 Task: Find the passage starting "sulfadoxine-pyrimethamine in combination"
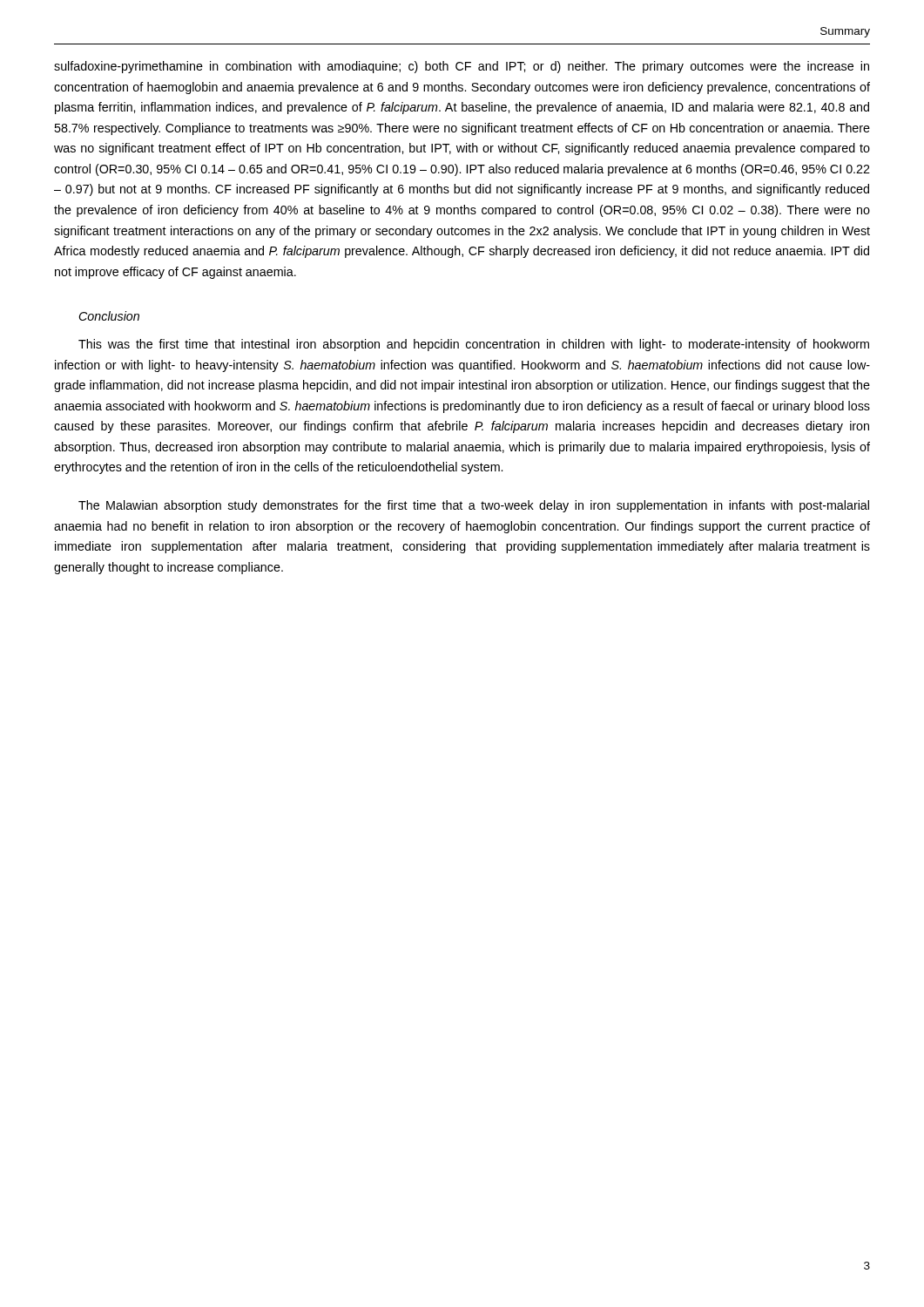click(x=462, y=67)
